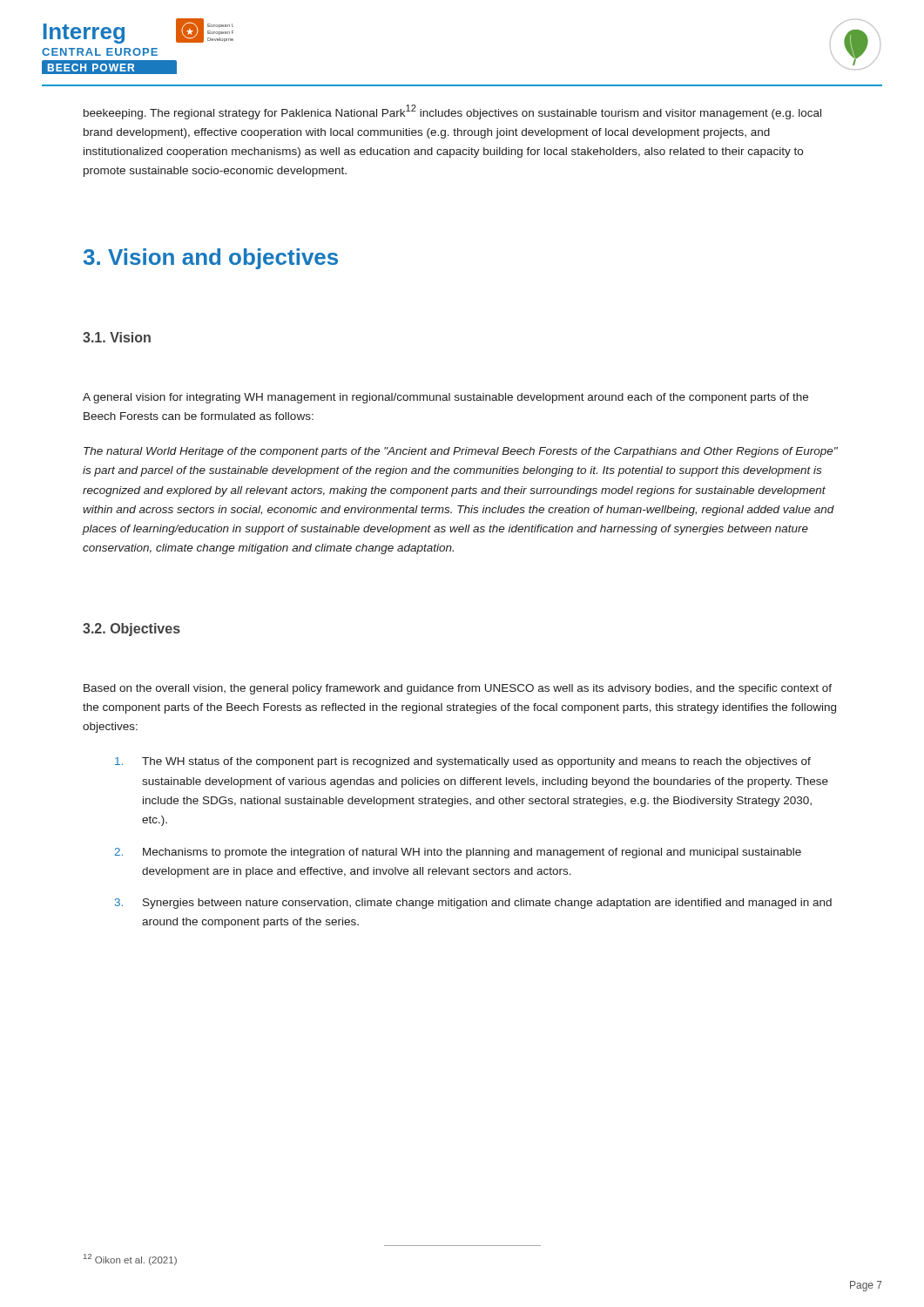Select the text block with the text "A general vision for integrating"

click(x=446, y=406)
